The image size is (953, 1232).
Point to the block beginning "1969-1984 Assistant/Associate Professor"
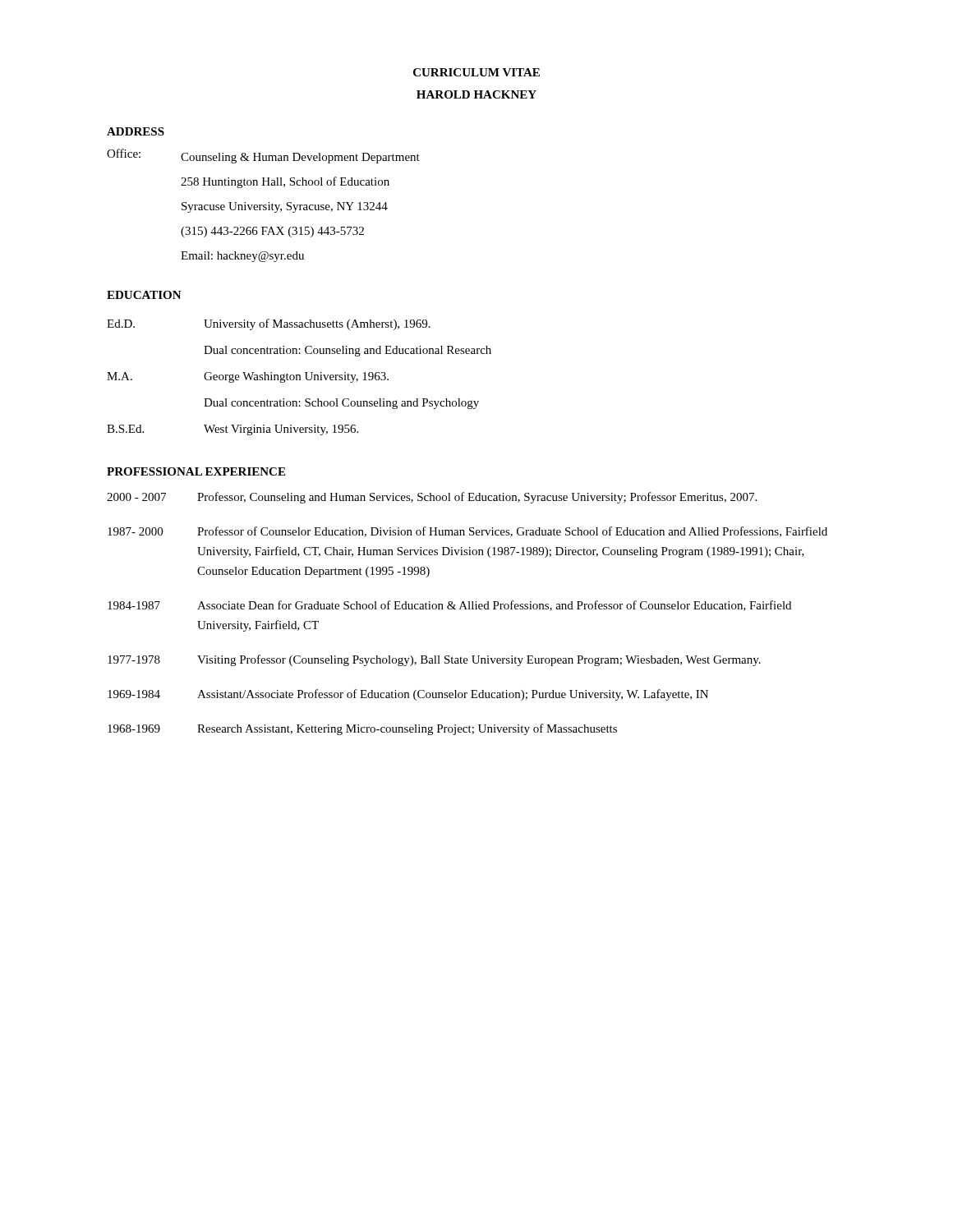tap(476, 694)
